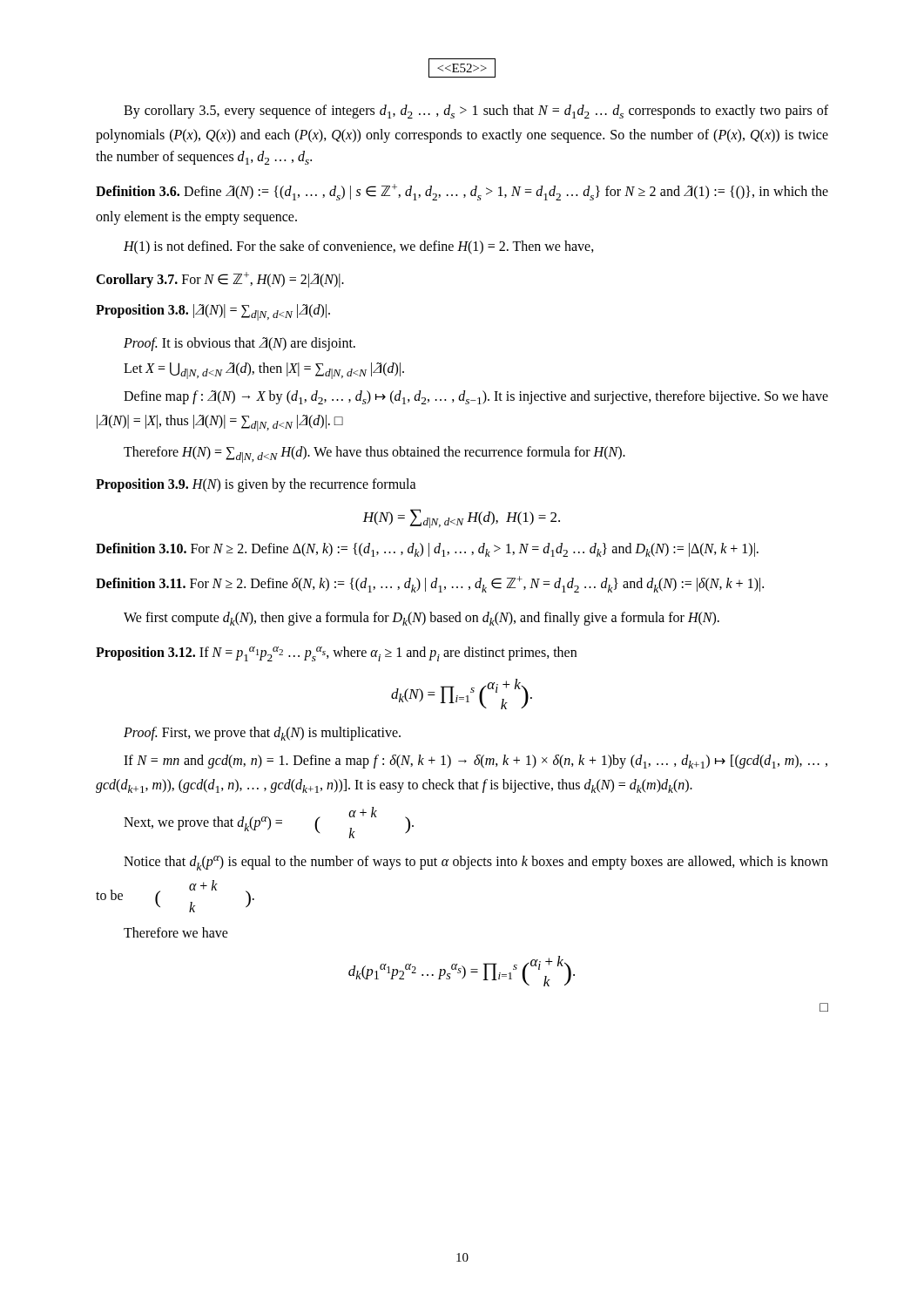Find the block starting "Definition 3.11. For N"
924x1307 pixels.
pyautogui.click(x=462, y=585)
